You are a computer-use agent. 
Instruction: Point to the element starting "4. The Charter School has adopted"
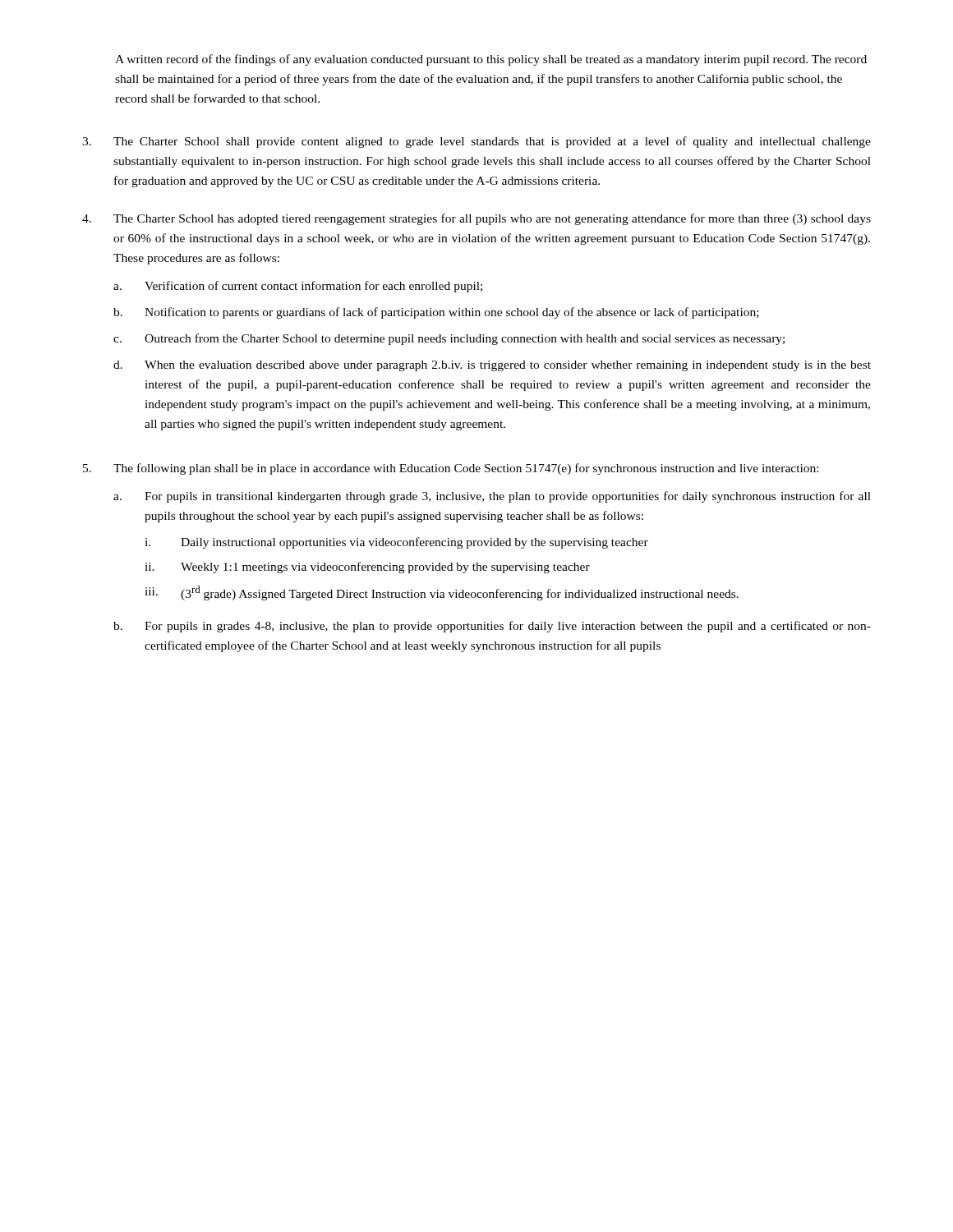(476, 325)
